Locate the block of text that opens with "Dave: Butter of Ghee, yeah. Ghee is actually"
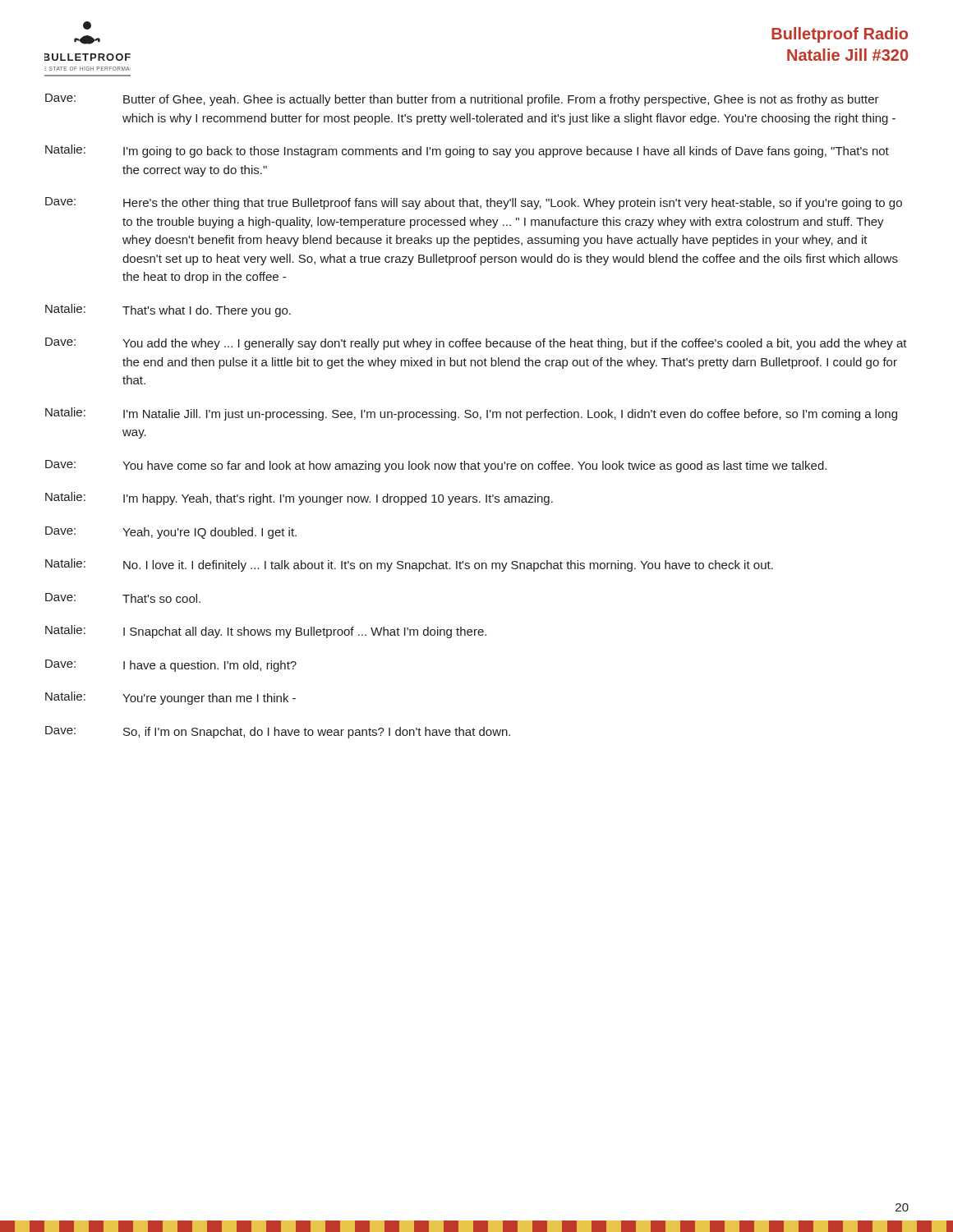This screenshot has height=1232, width=953. point(476,109)
